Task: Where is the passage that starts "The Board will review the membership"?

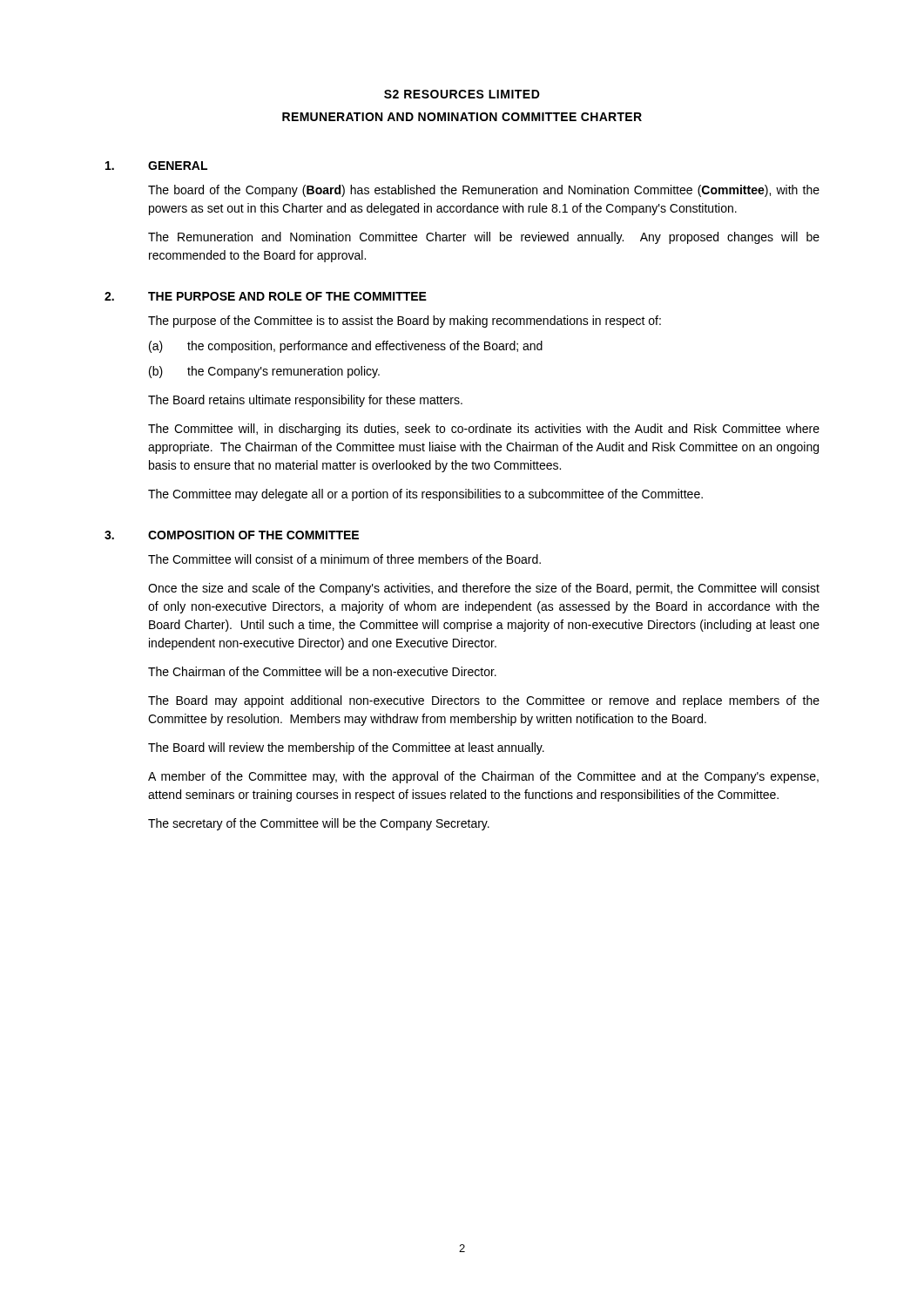Action: click(x=346, y=748)
